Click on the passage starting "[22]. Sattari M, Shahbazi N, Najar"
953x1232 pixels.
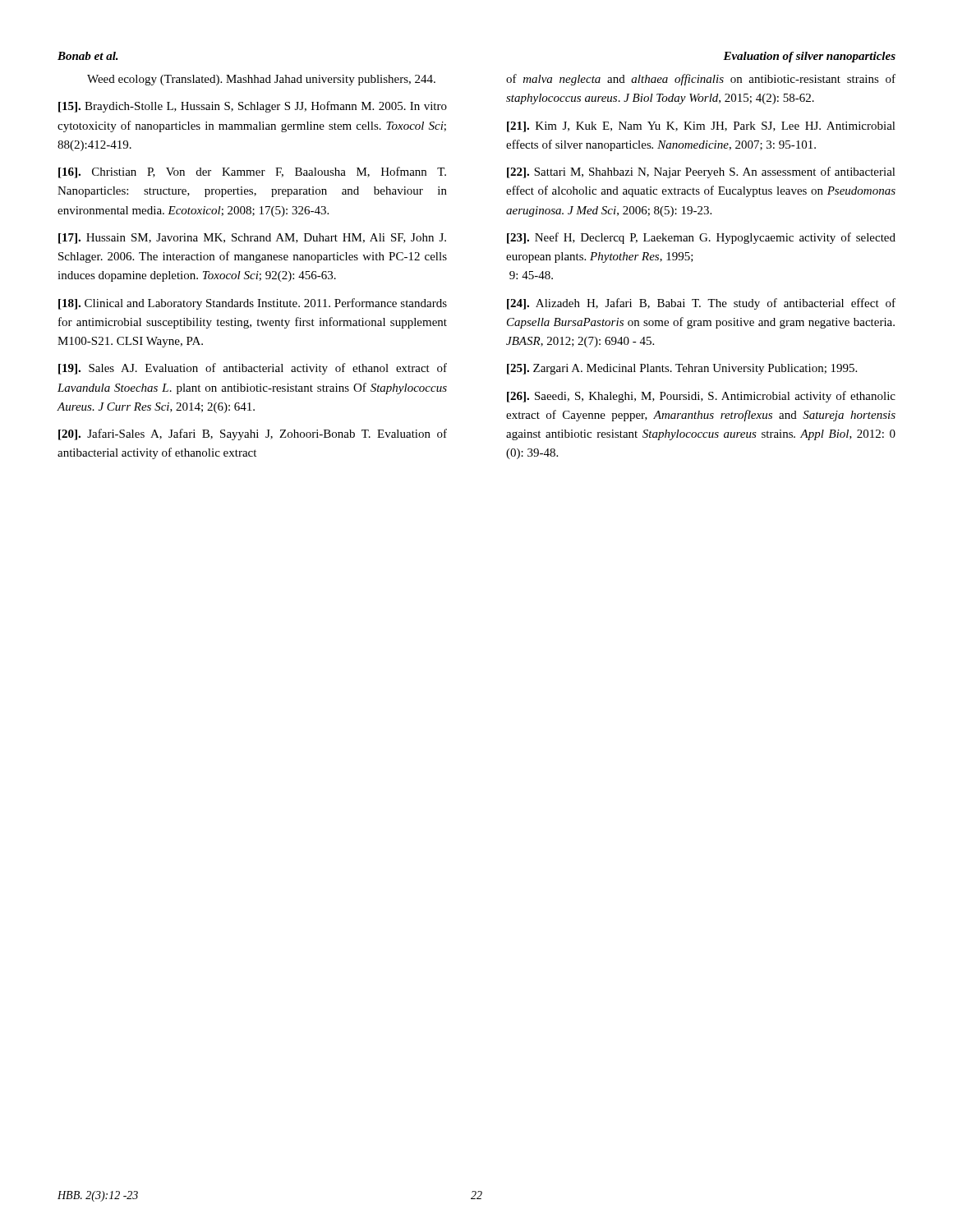(x=701, y=191)
